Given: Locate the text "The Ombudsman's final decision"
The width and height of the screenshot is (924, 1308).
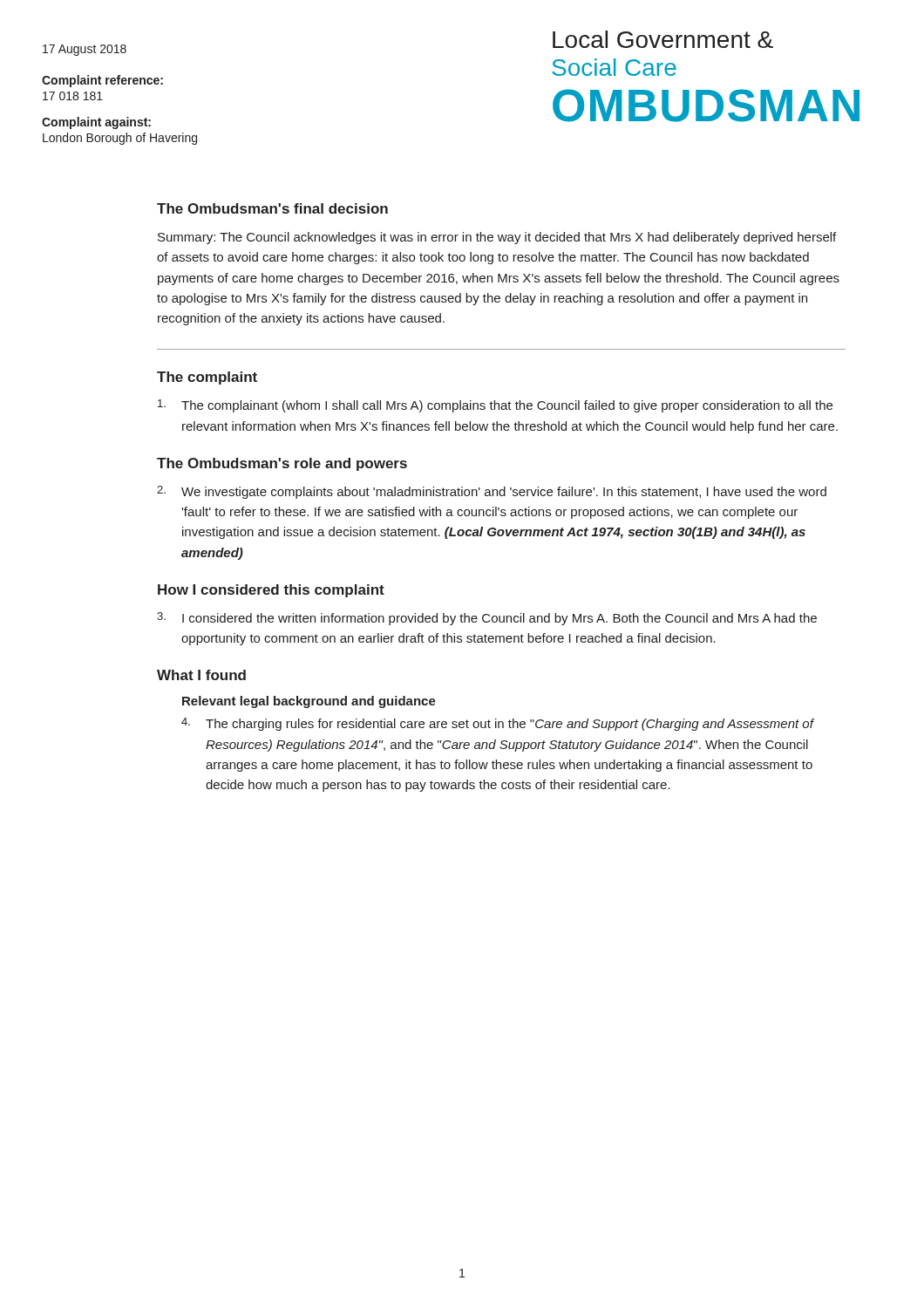Looking at the screenshot, I should pyautogui.click(x=273, y=209).
